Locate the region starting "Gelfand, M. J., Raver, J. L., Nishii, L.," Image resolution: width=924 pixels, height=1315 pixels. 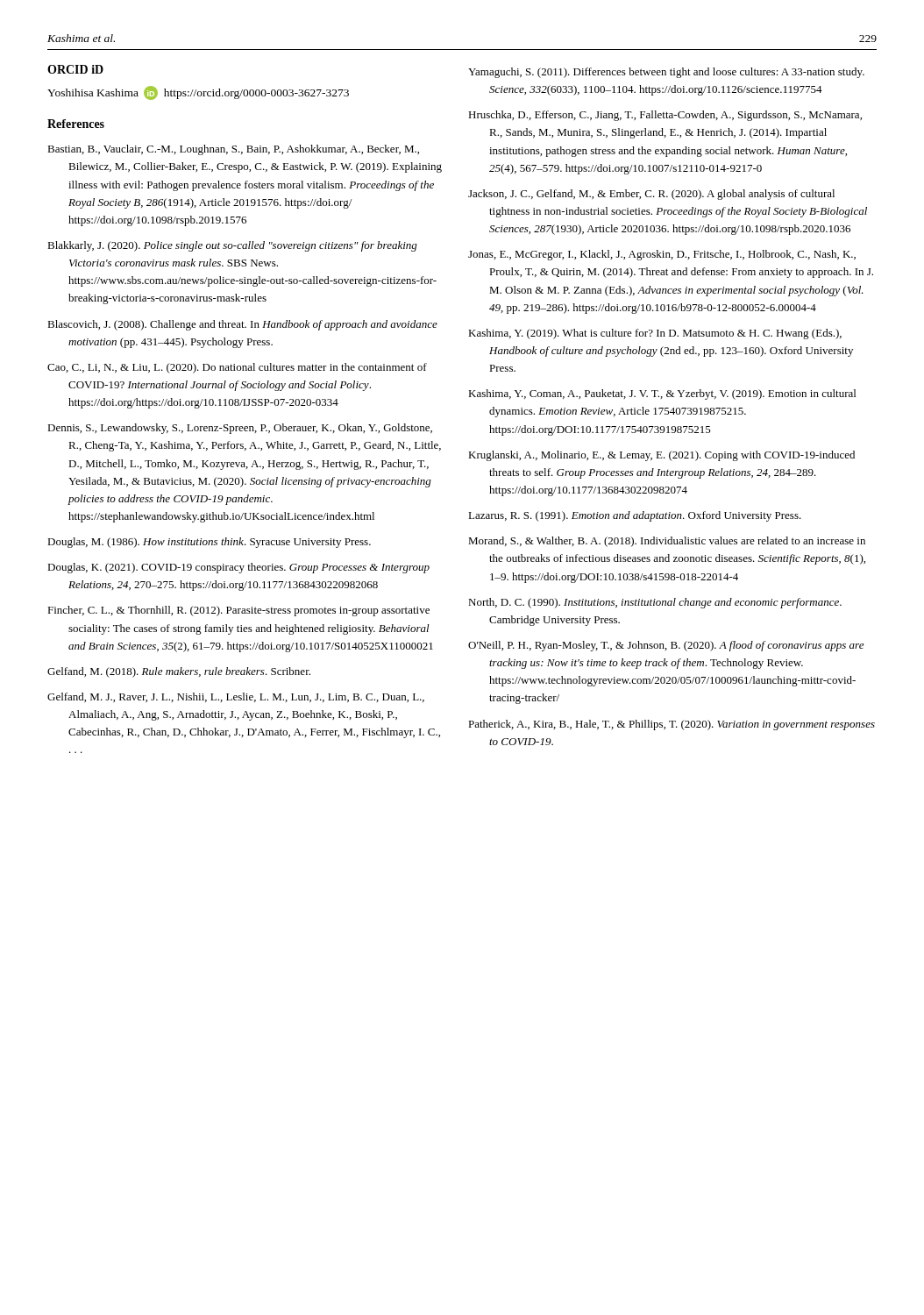(x=244, y=723)
